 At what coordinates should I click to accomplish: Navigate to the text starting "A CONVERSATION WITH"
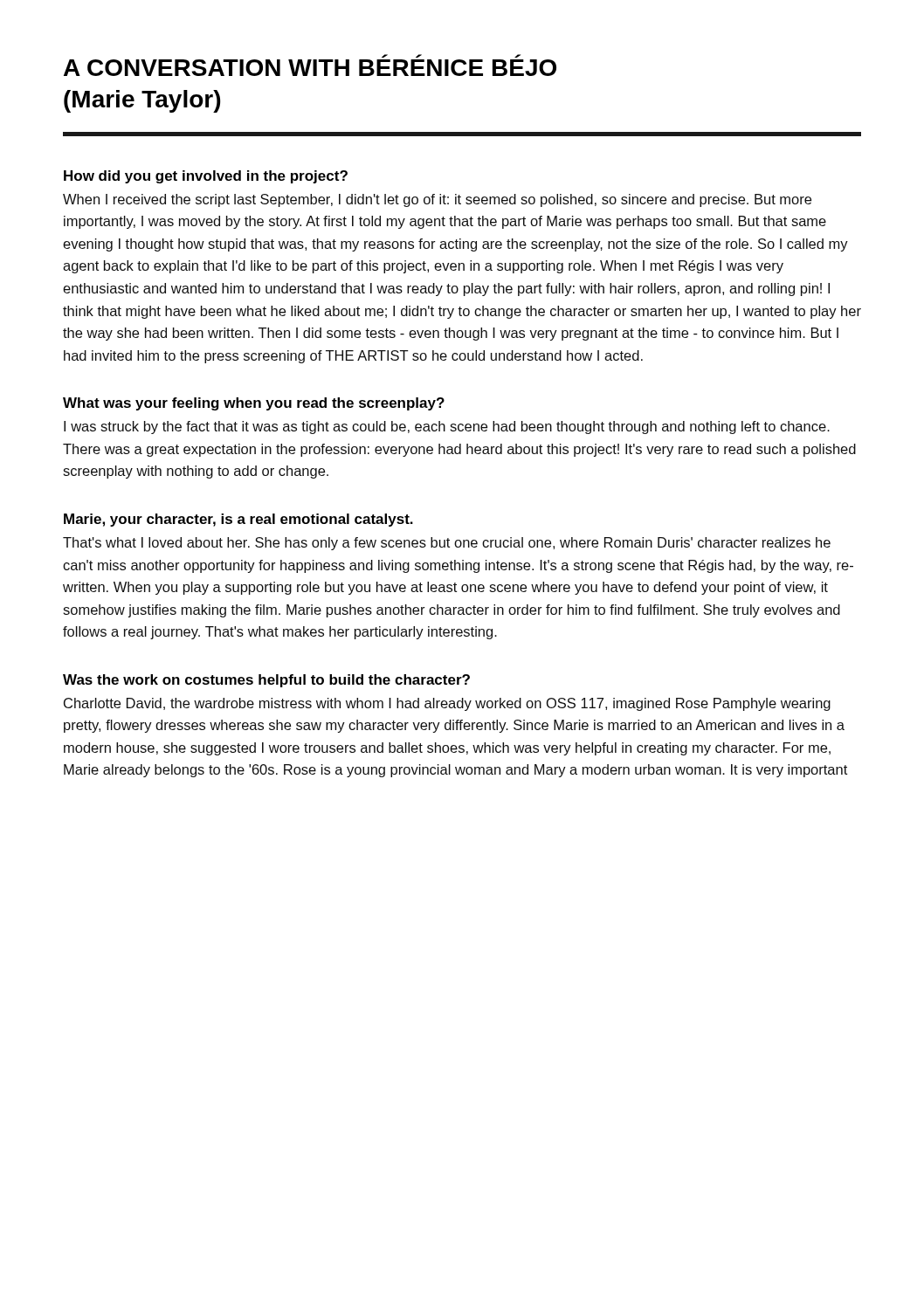tap(462, 84)
